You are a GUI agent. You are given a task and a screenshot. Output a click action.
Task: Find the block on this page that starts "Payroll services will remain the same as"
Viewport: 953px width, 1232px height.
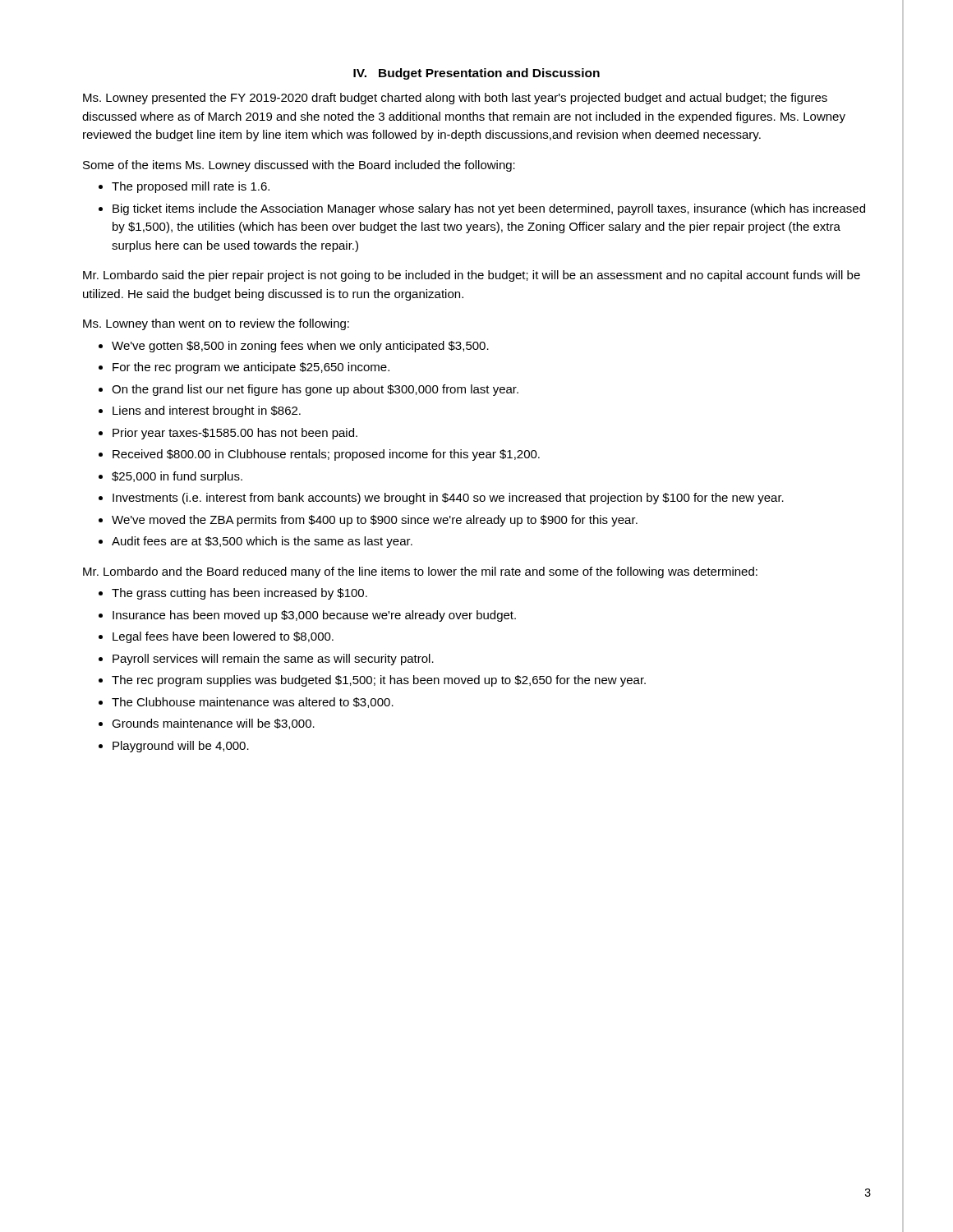point(273,658)
